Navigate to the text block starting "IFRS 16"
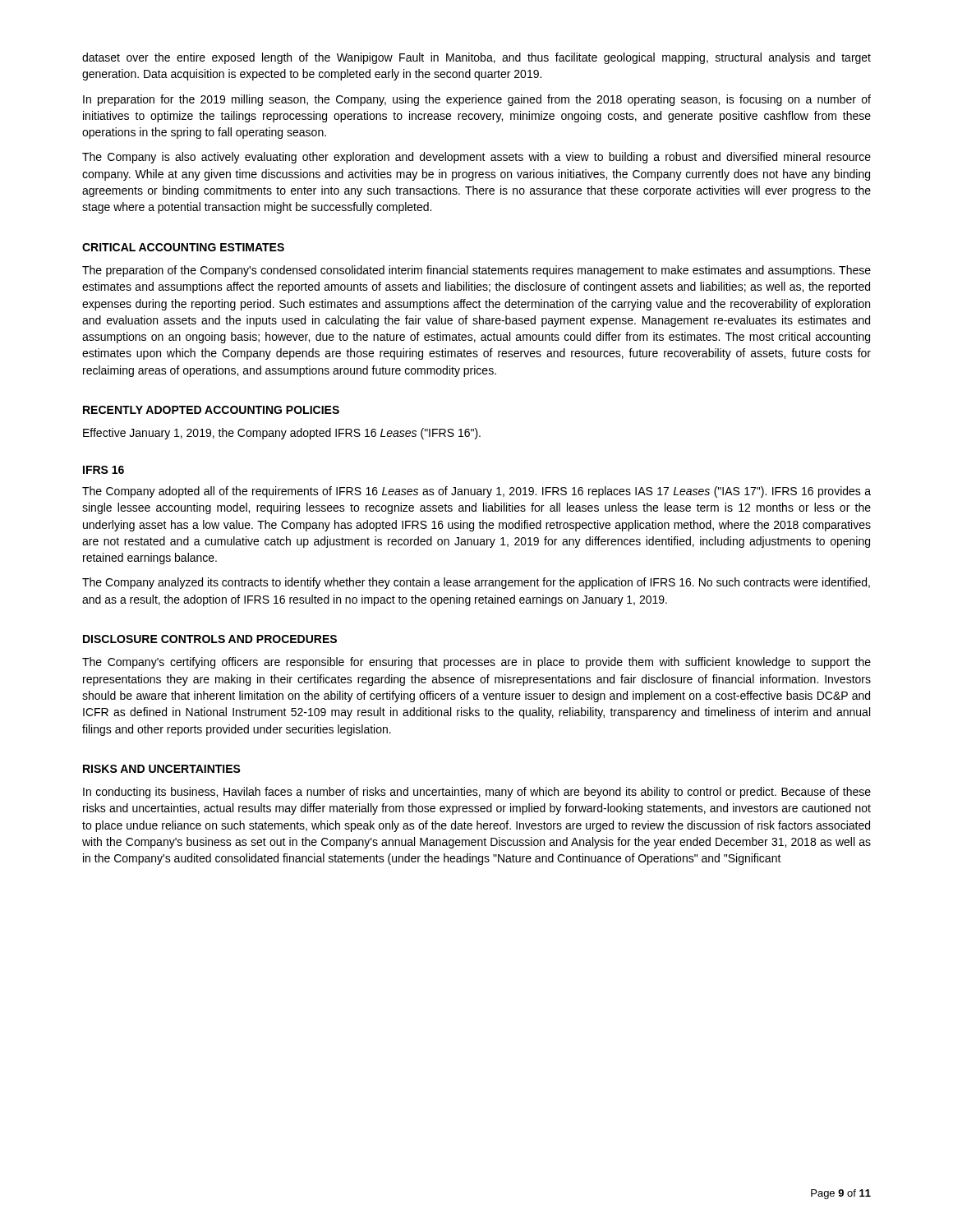The width and height of the screenshot is (953, 1232). click(103, 470)
